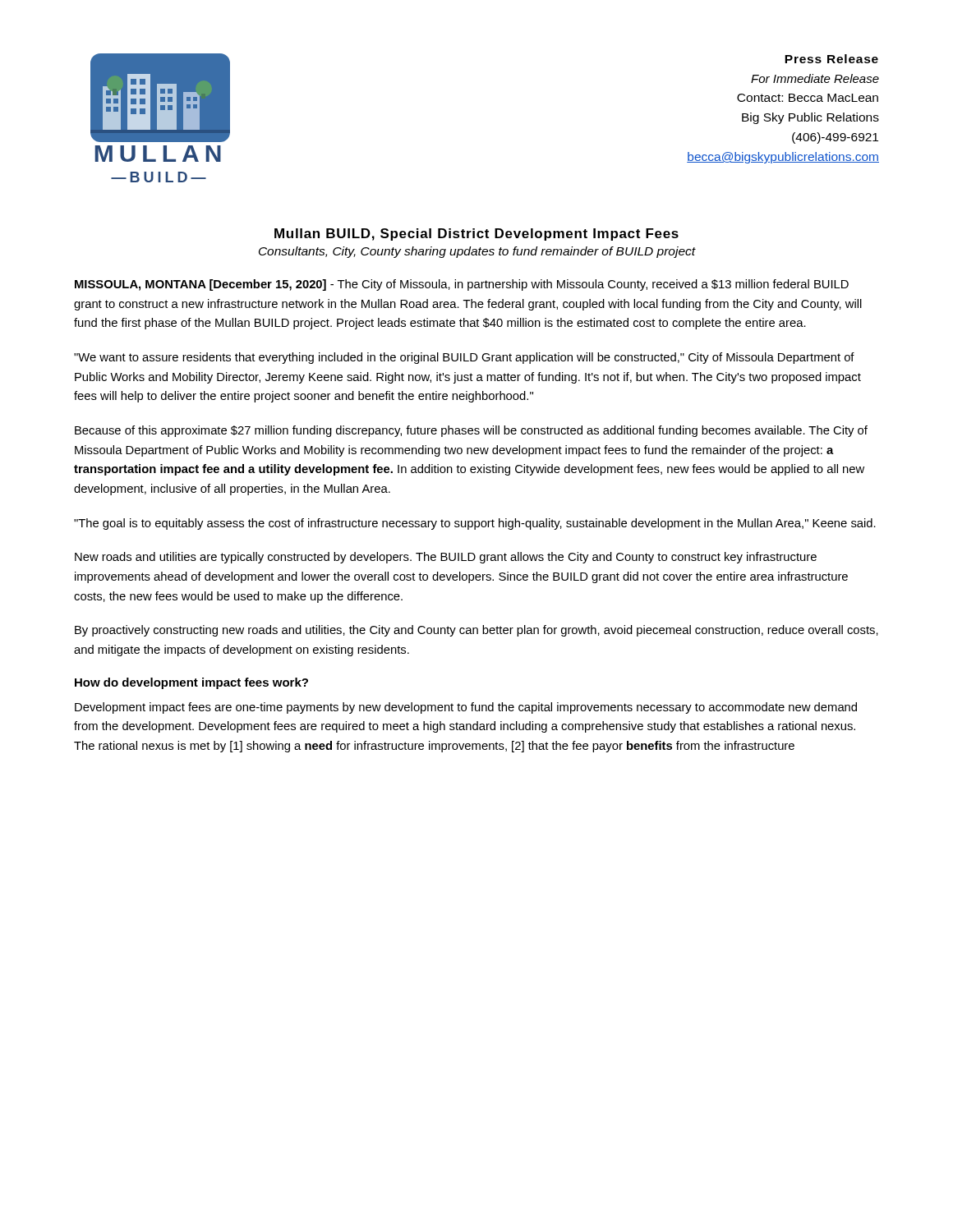Find the text block containing "Because of this approximate $27"
The width and height of the screenshot is (953, 1232).
click(471, 460)
